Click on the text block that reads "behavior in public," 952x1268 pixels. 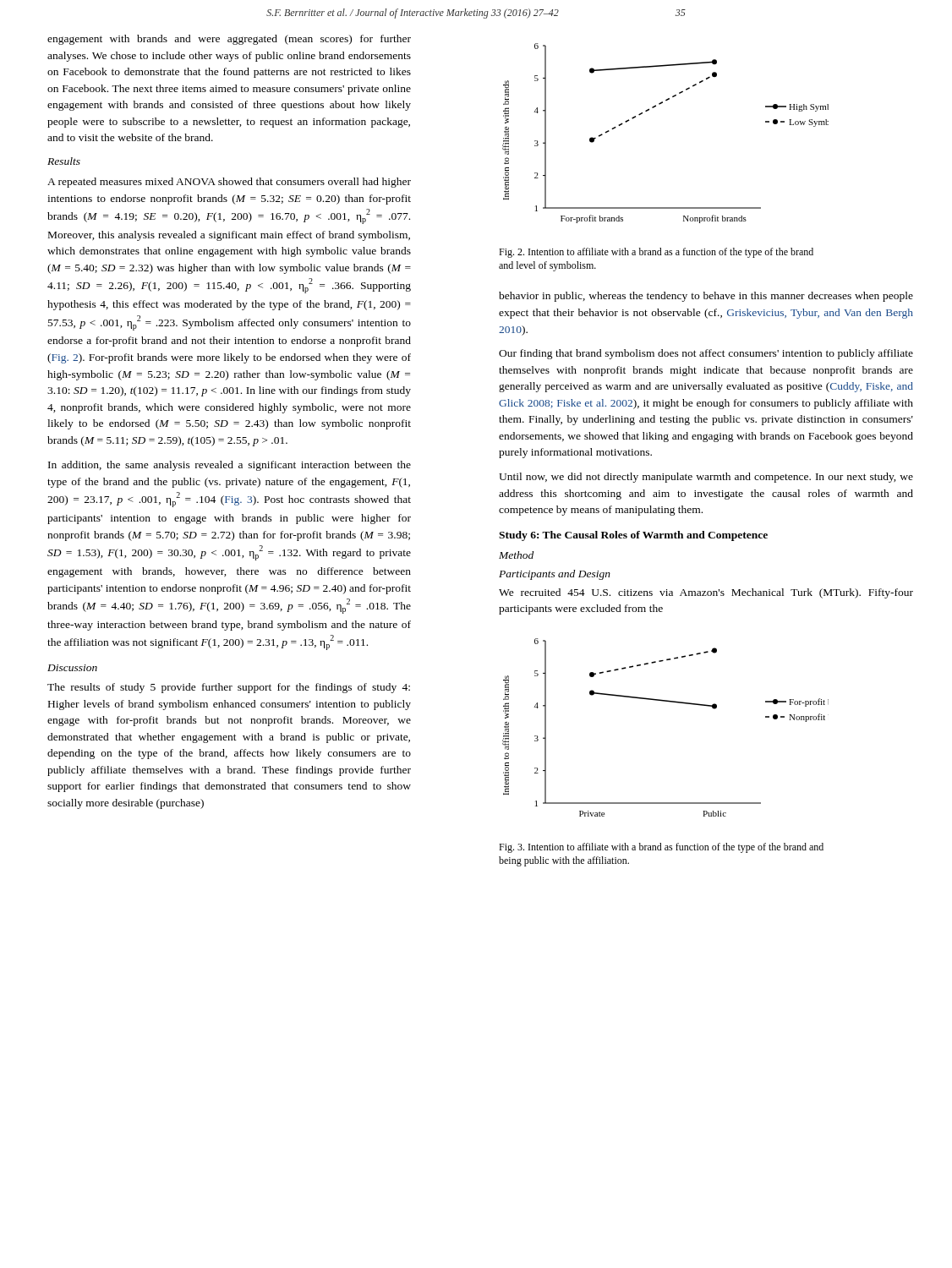pyautogui.click(x=706, y=312)
